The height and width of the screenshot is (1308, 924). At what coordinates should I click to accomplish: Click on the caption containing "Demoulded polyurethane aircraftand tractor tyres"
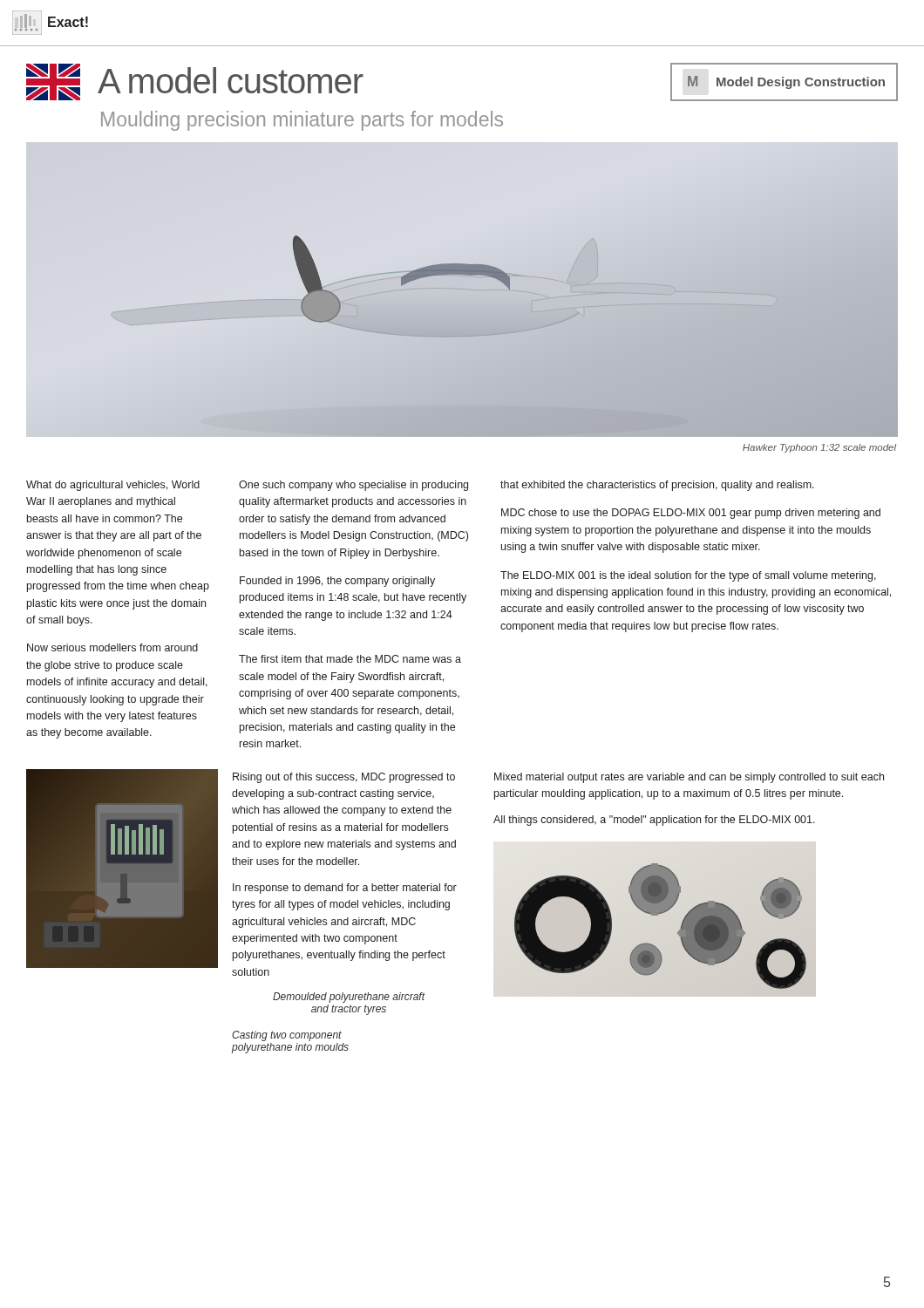349,1003
